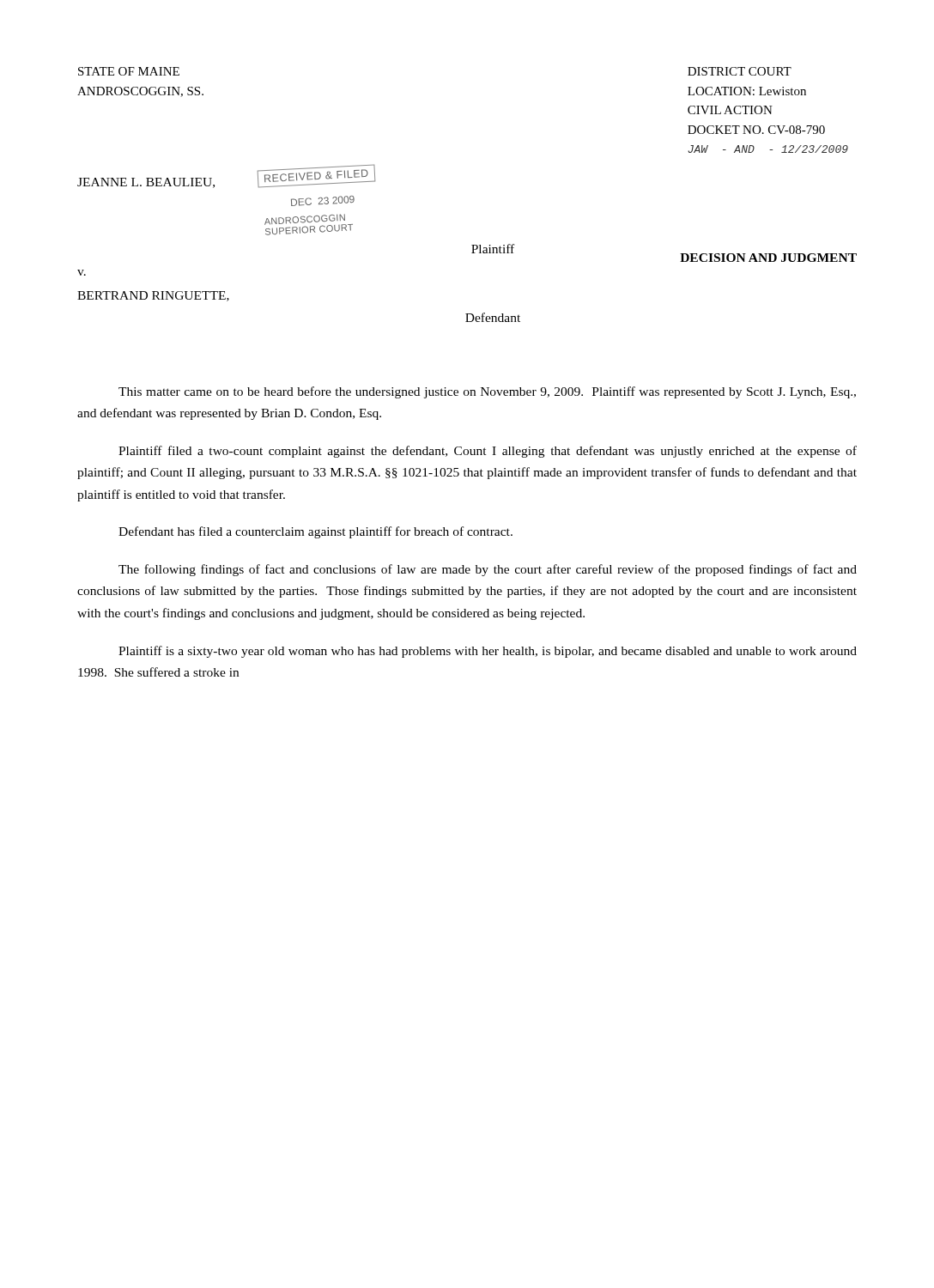Select the text that says "JEANNE L. BEAULIEU,"
The height and width of the screenshot is (1288, 934).
pyautogui.click(x=146, y=181)
